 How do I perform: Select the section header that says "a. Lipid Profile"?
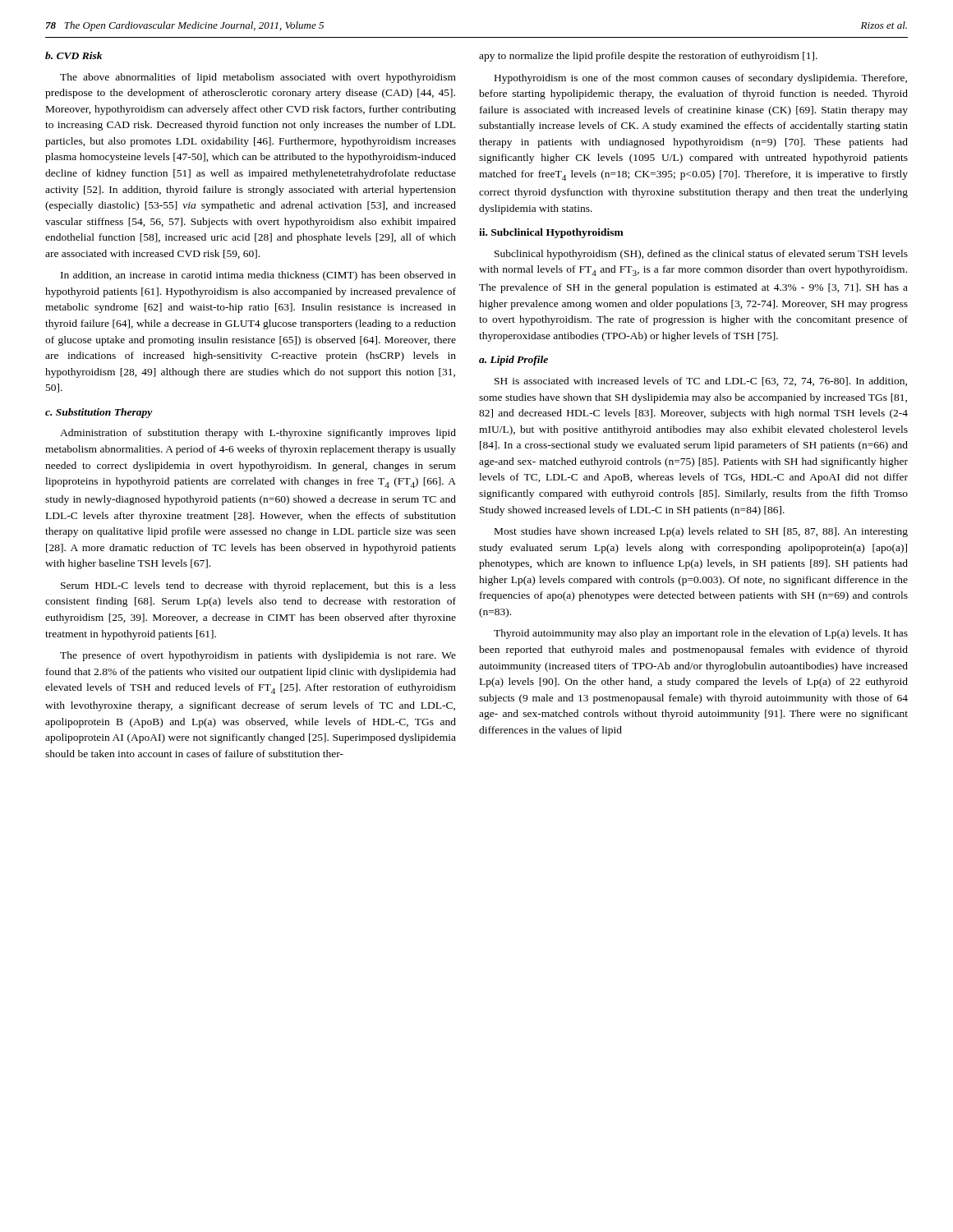514,360
